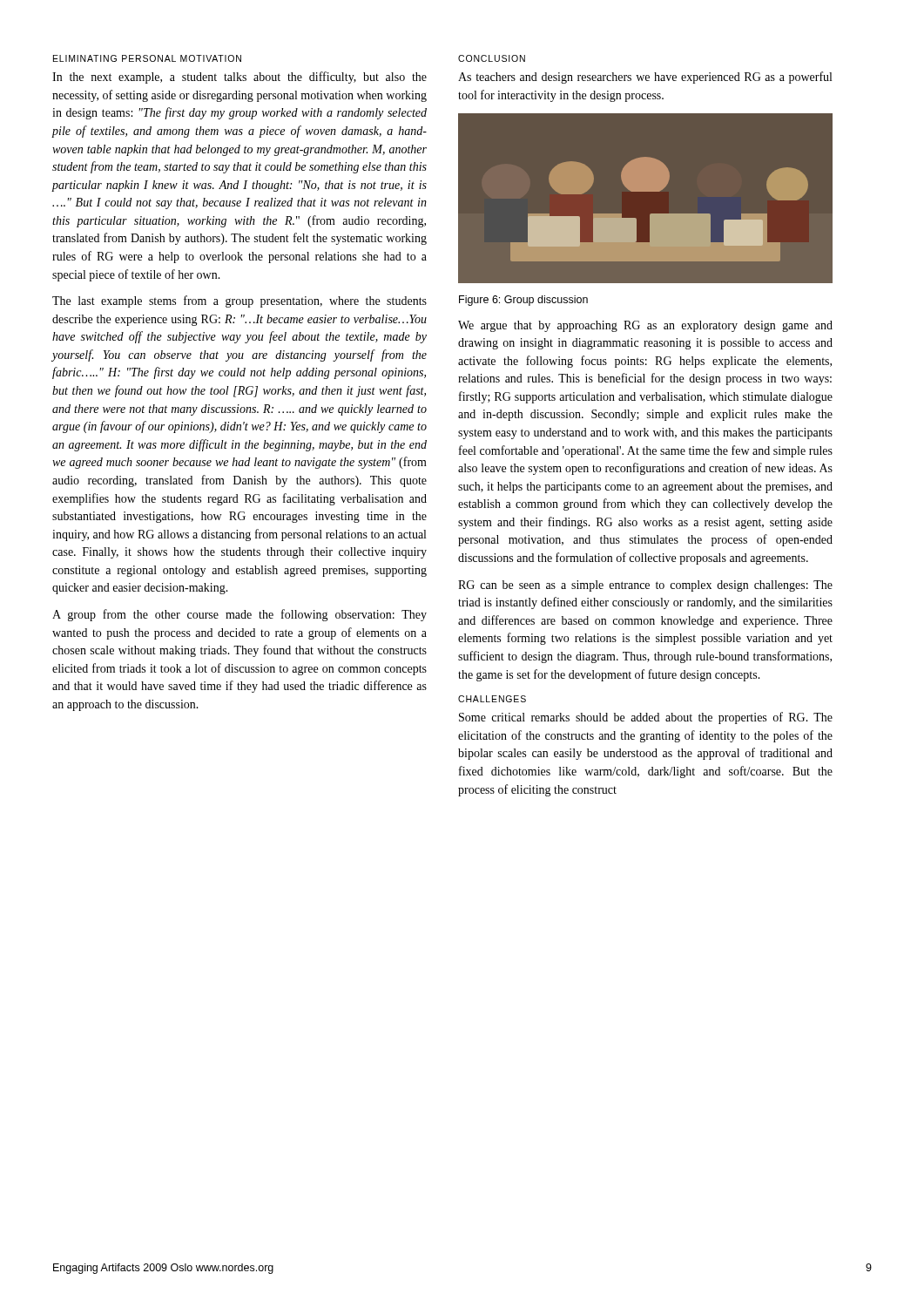Find "Figure 6: Group discussion" on this page
924x1307 pixels.
tap(523, 301)
